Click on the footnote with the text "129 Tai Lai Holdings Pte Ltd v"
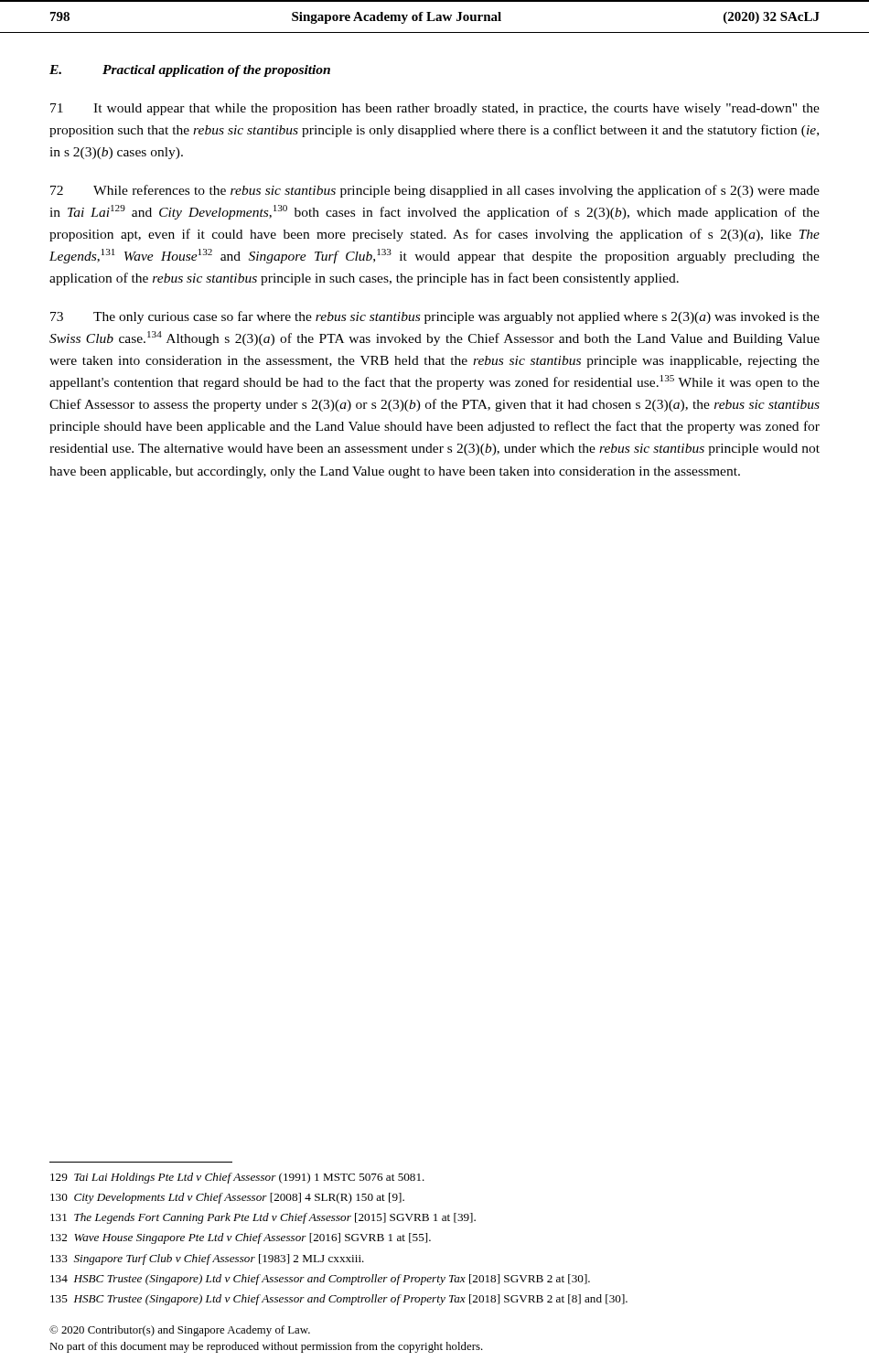869x1372 pixels. click(237, 1177)
